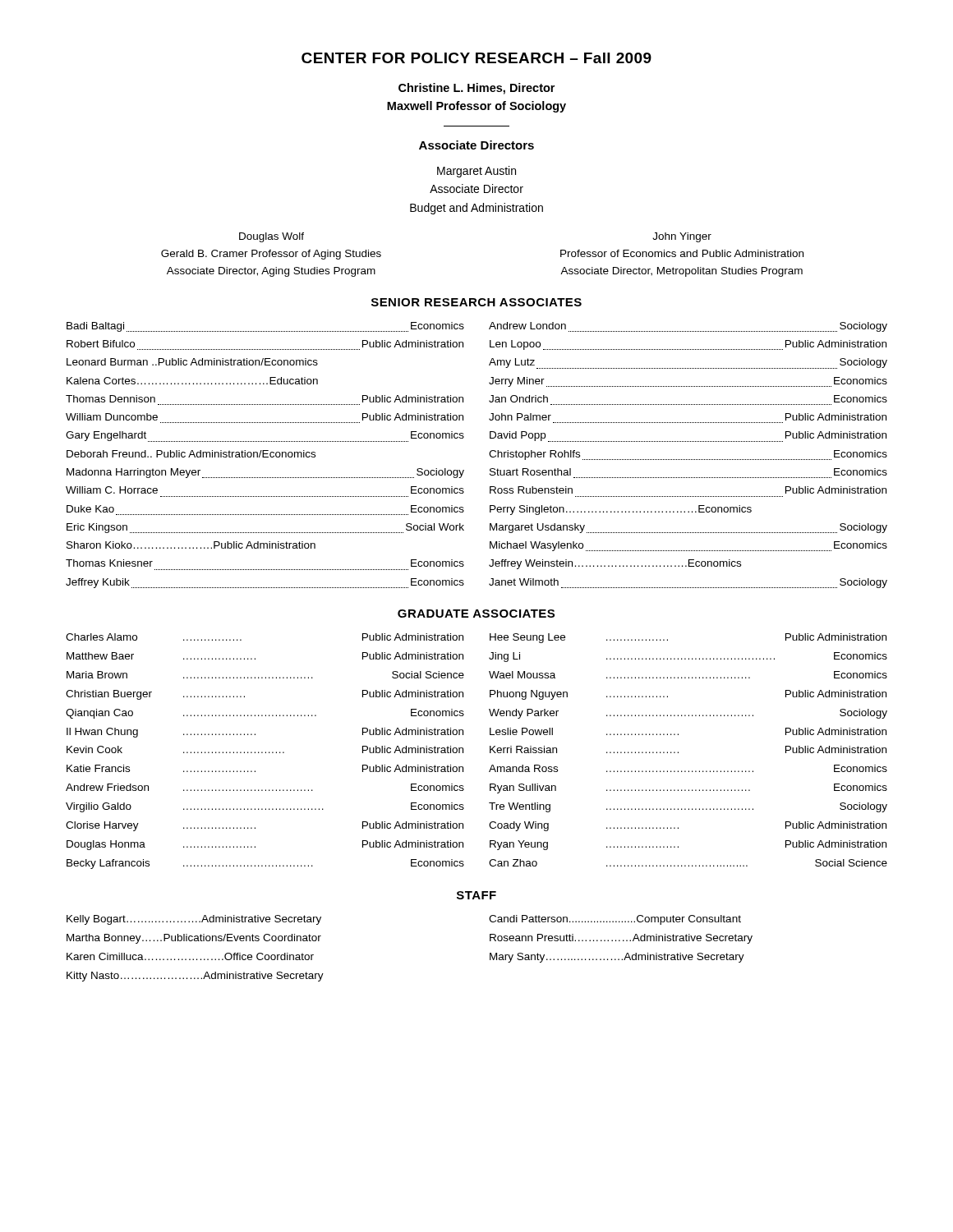Find the list item containing "Wael Moussa.........................................Economics"
This screenshot has height=1232, width=953.
(x=688, y=675)
